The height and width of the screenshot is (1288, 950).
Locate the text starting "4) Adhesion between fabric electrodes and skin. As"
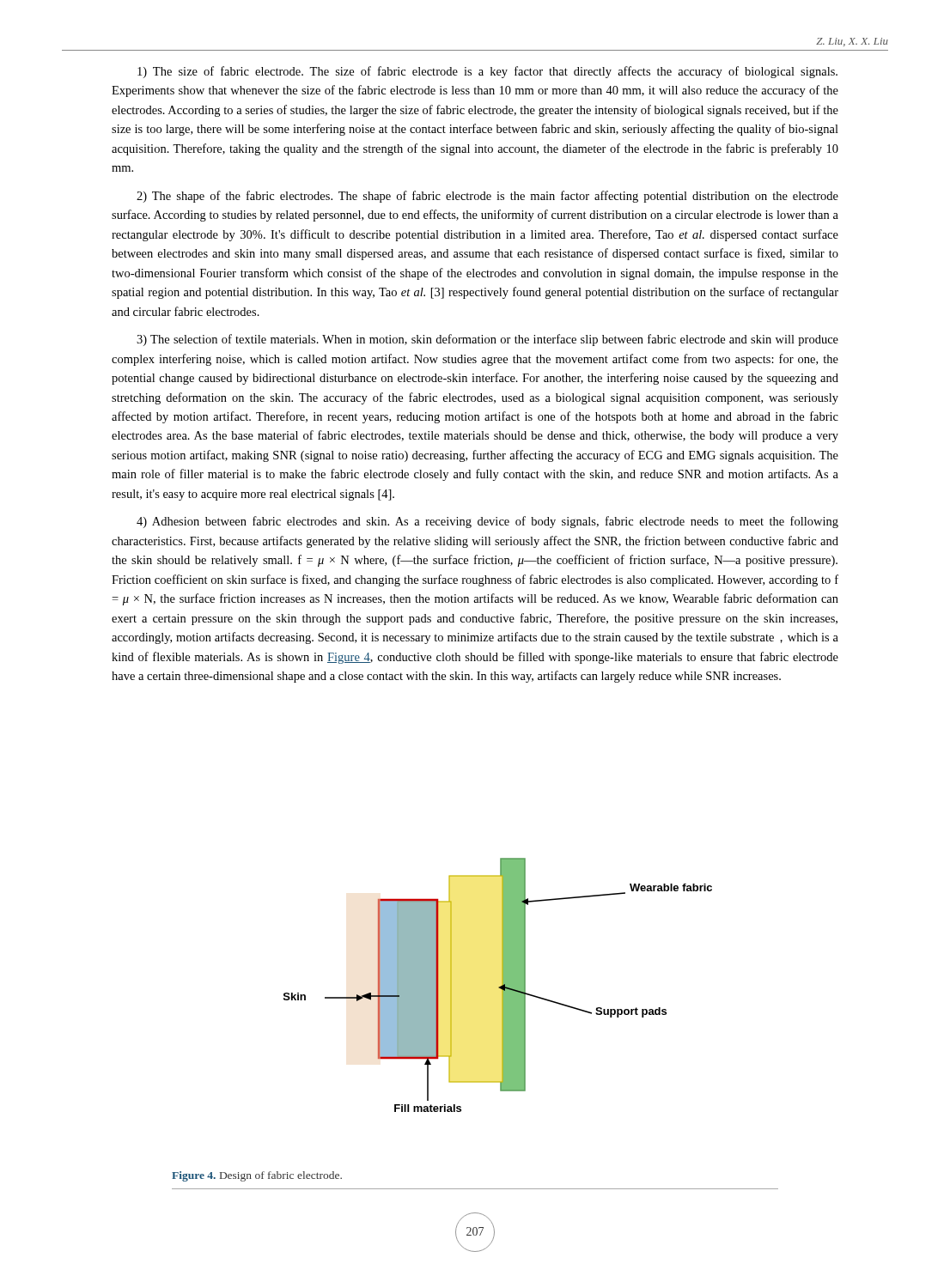coord(475,599)
